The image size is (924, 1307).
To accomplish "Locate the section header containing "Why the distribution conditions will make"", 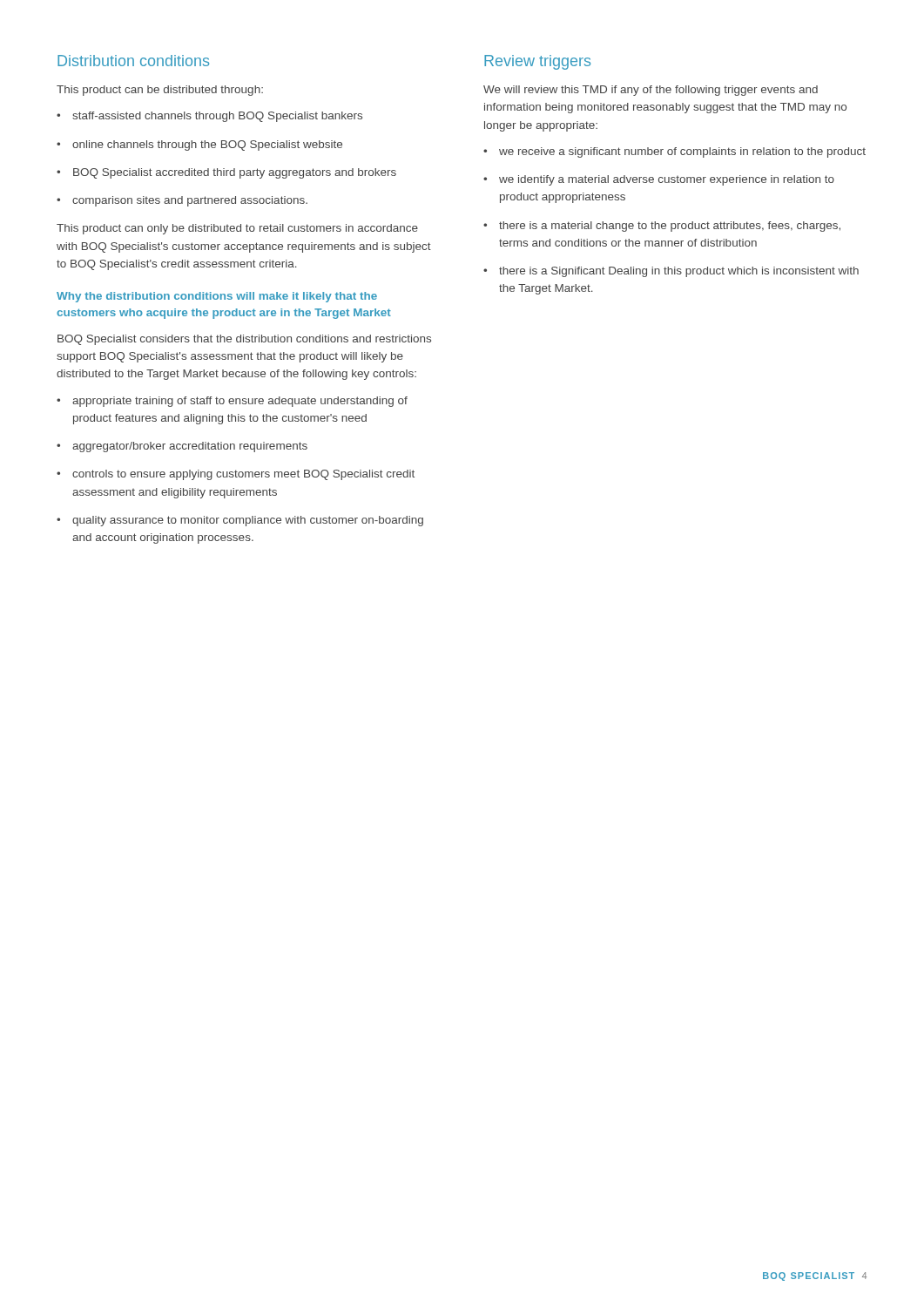I will coord(248,305).
